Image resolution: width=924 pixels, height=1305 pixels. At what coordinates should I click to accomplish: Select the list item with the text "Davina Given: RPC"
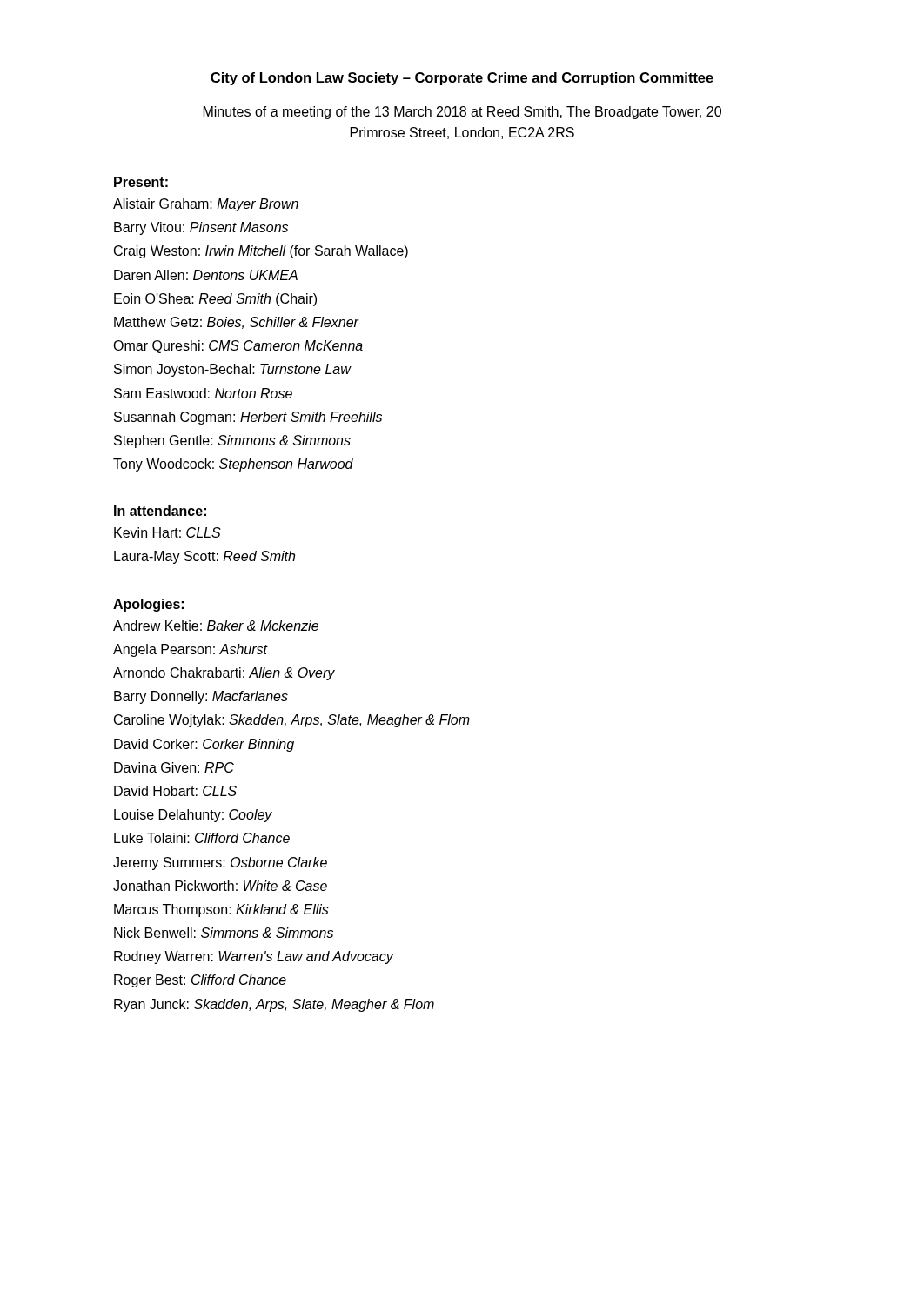173,768
